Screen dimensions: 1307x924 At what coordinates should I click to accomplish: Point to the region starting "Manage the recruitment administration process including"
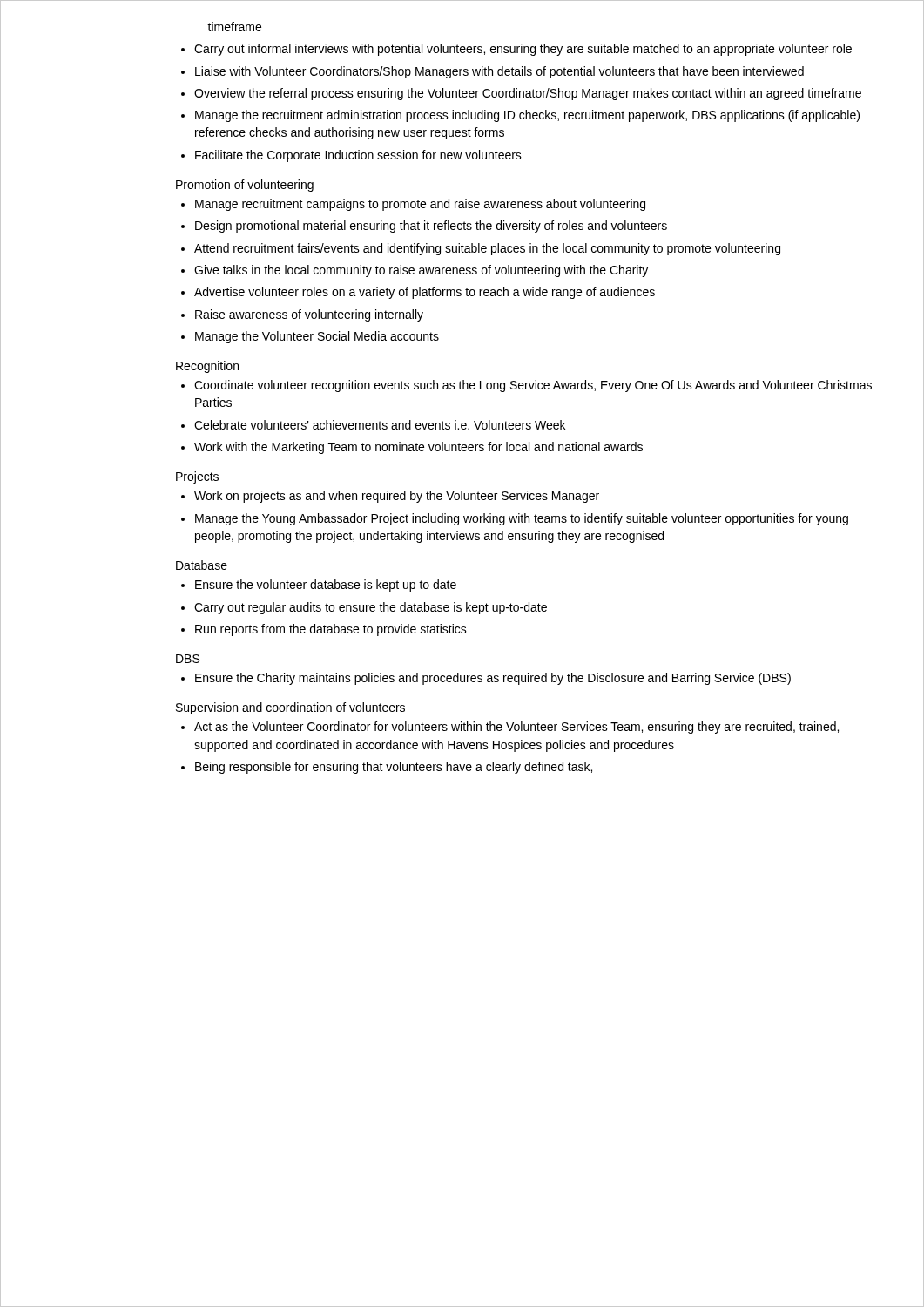527,124
